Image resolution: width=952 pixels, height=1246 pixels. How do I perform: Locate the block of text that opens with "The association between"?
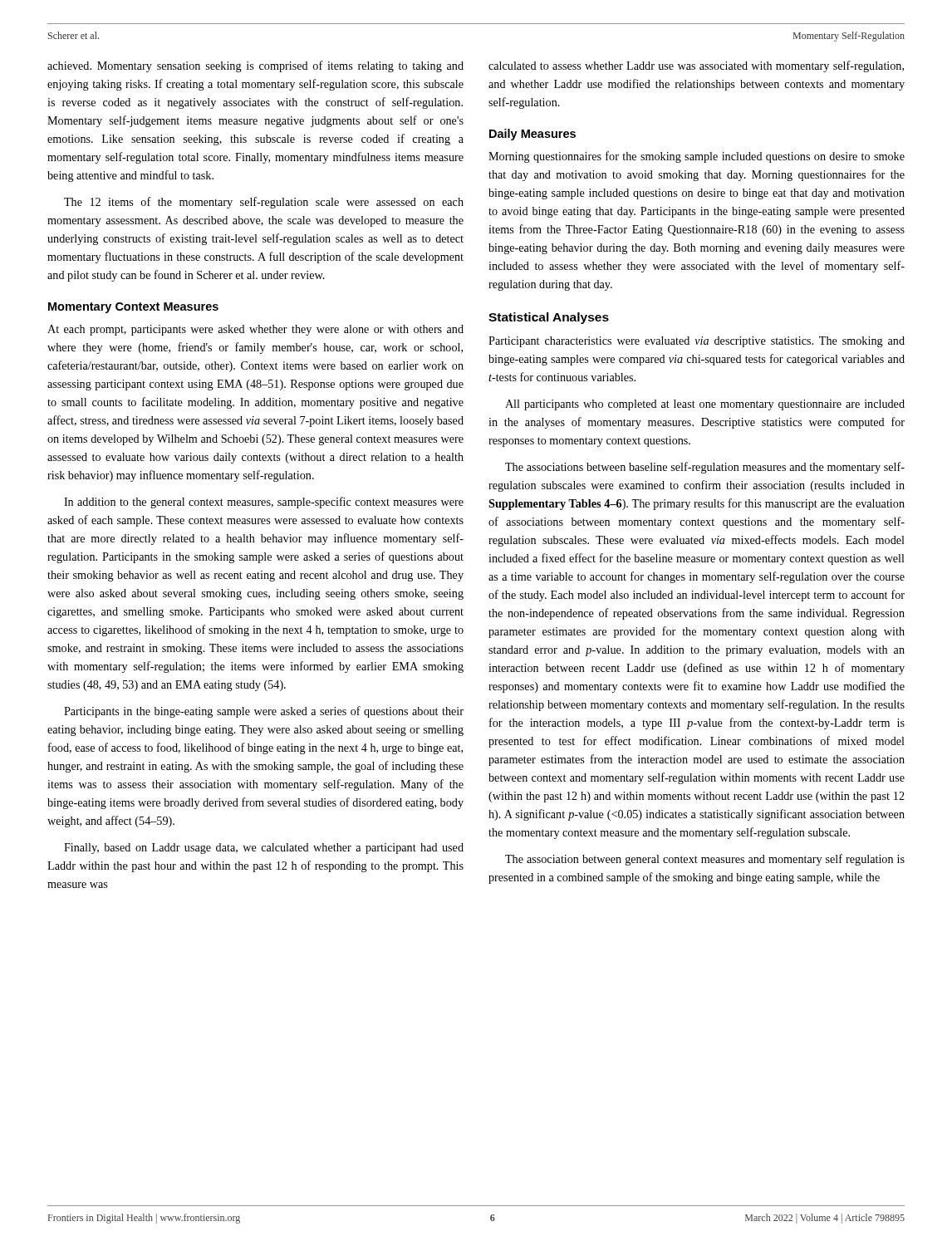697,868
